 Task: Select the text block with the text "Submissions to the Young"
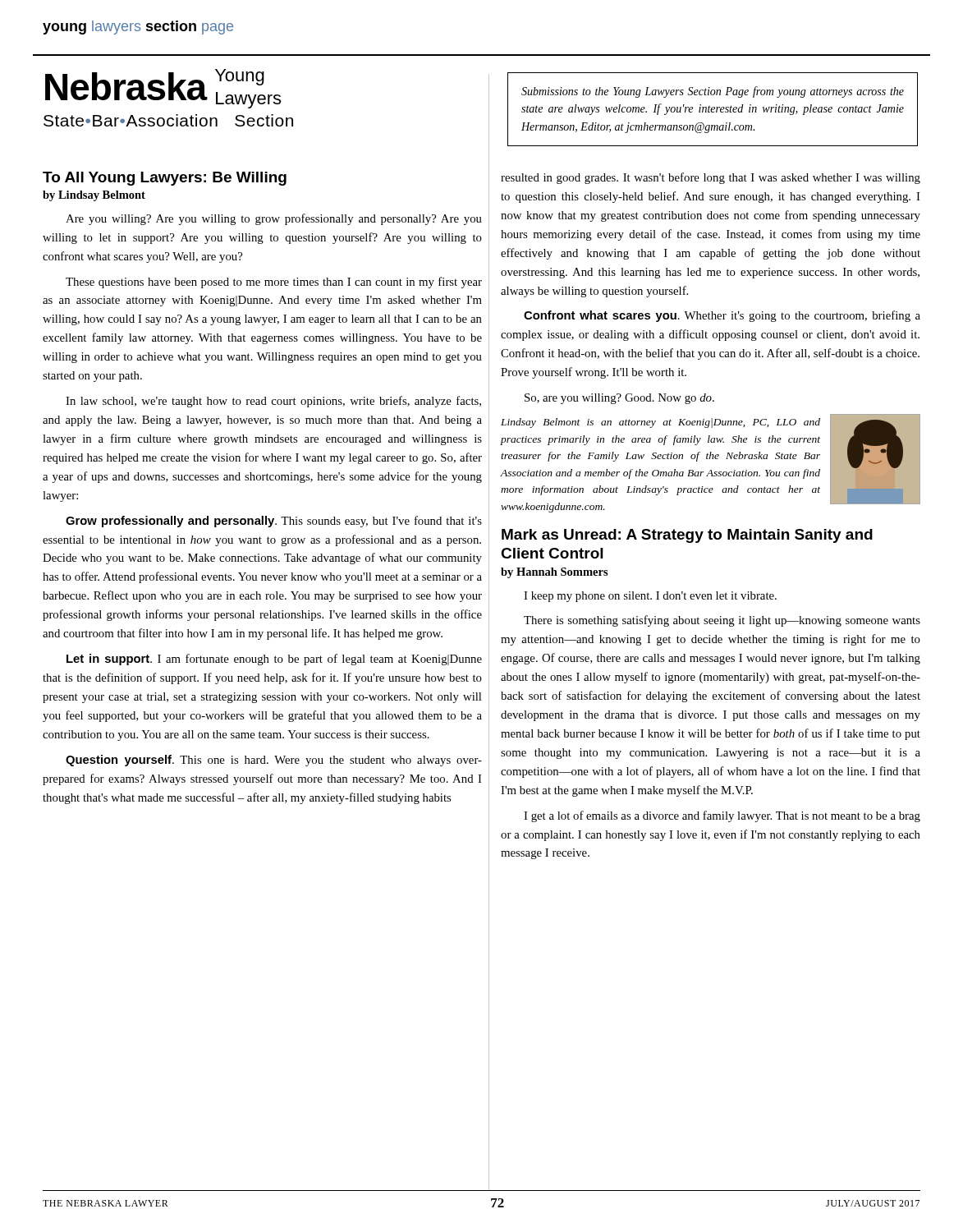[x=713, y=109]
